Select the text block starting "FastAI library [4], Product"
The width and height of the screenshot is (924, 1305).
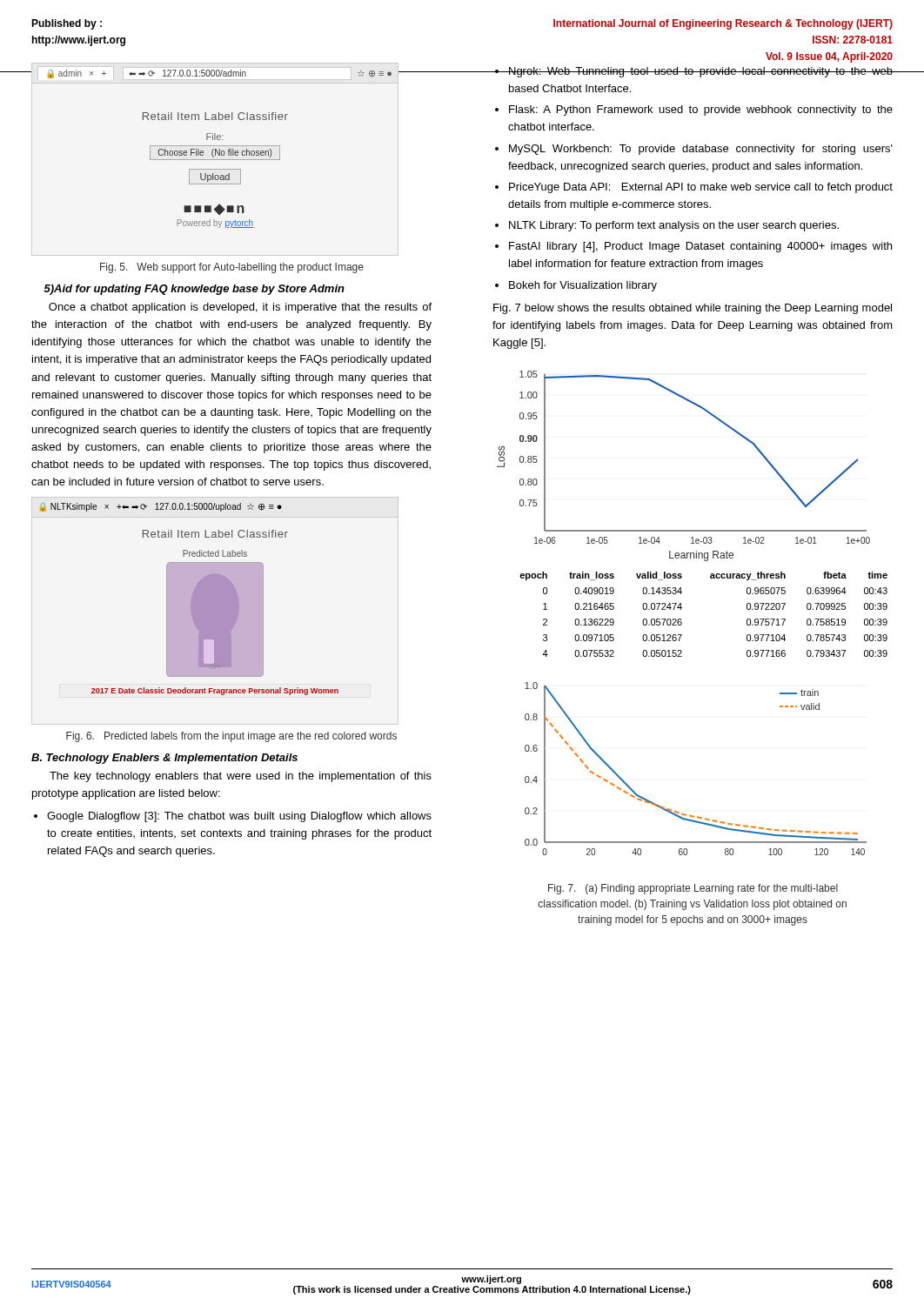(x=700, y=255)
